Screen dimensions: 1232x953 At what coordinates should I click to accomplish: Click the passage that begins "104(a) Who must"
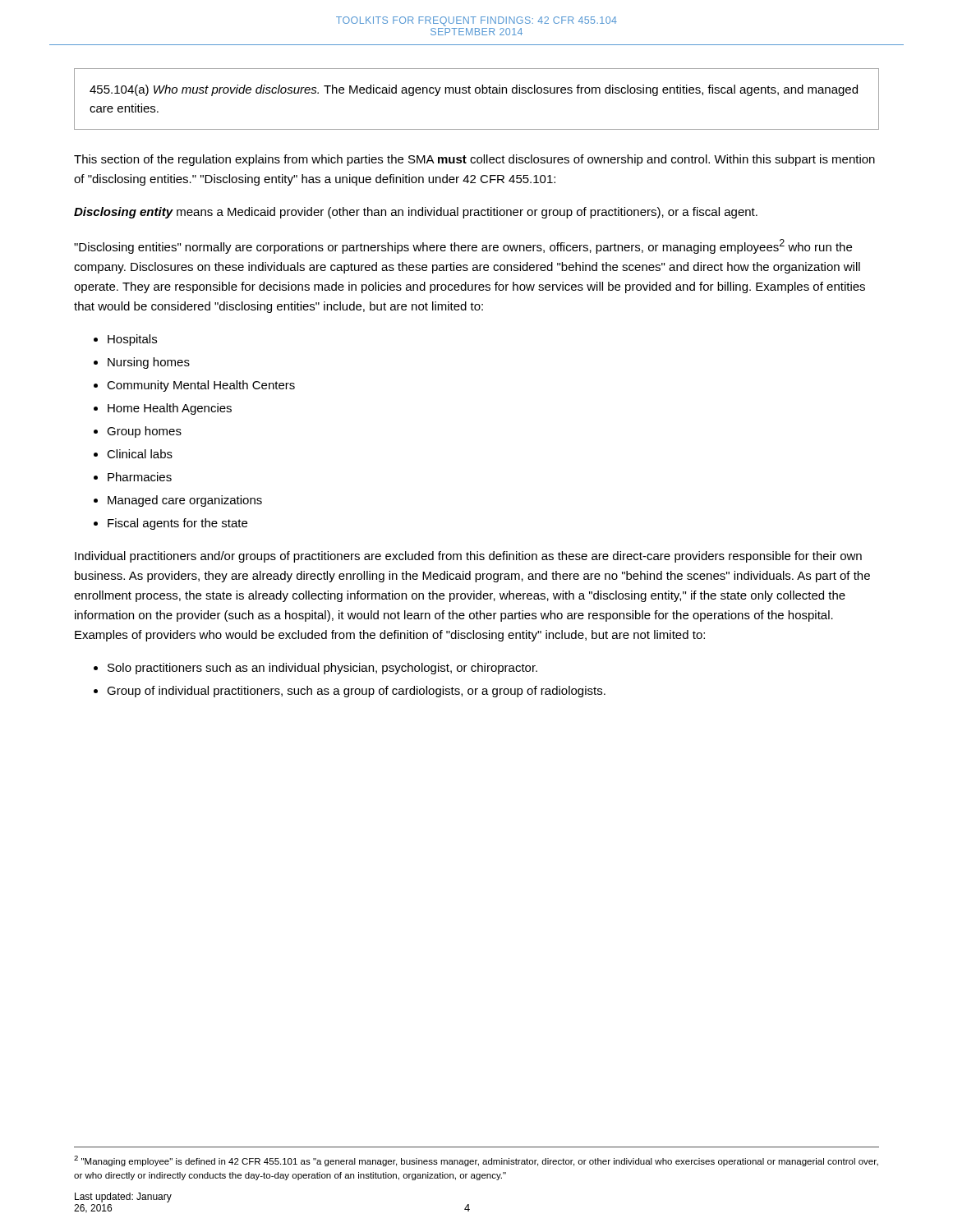(x=474, y=98)
